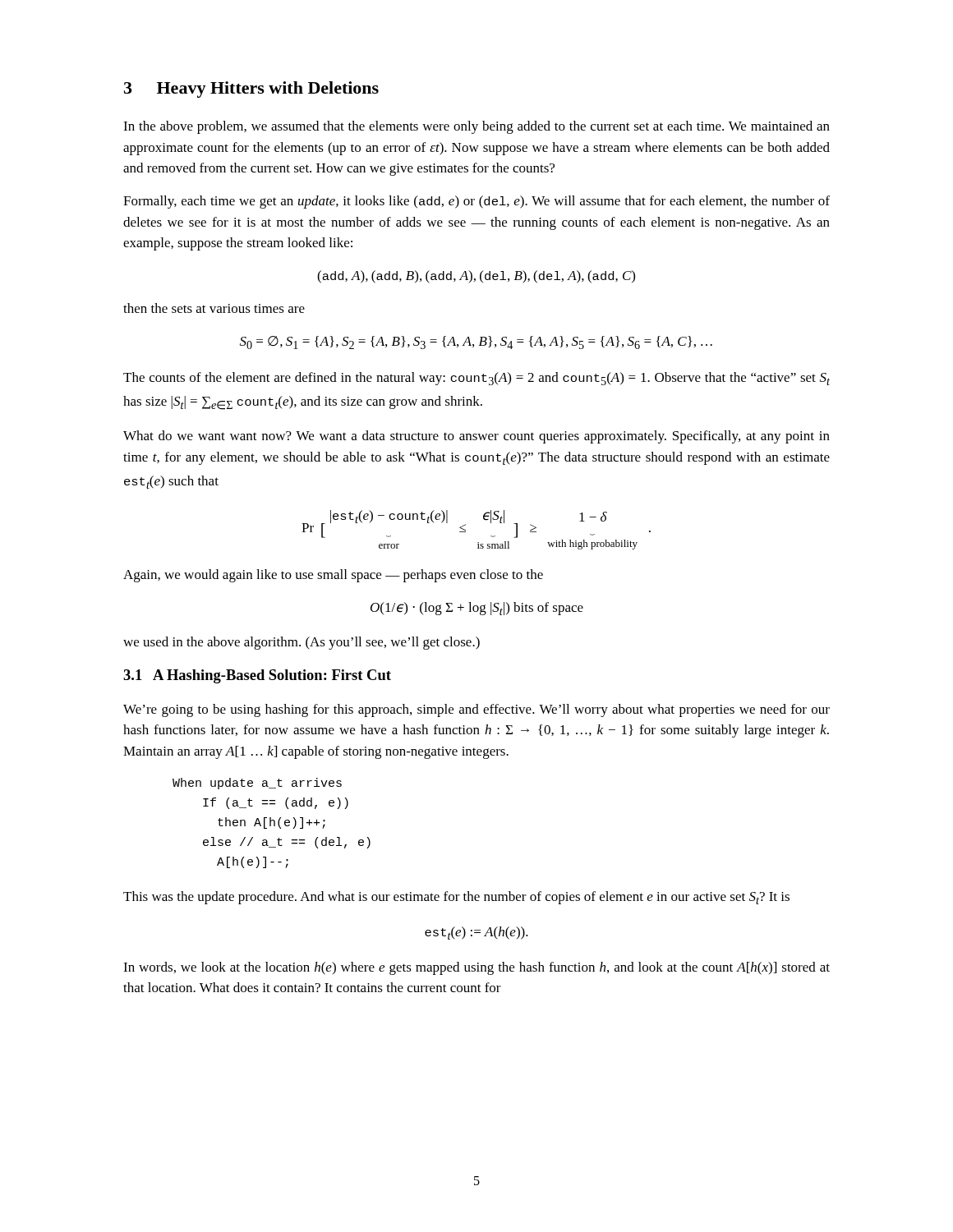Select the text starting "Formally, each time we get an update, it"
The height and width of the screenshot is (1232, 953).
pyautogui.click(x=476, y=222)
